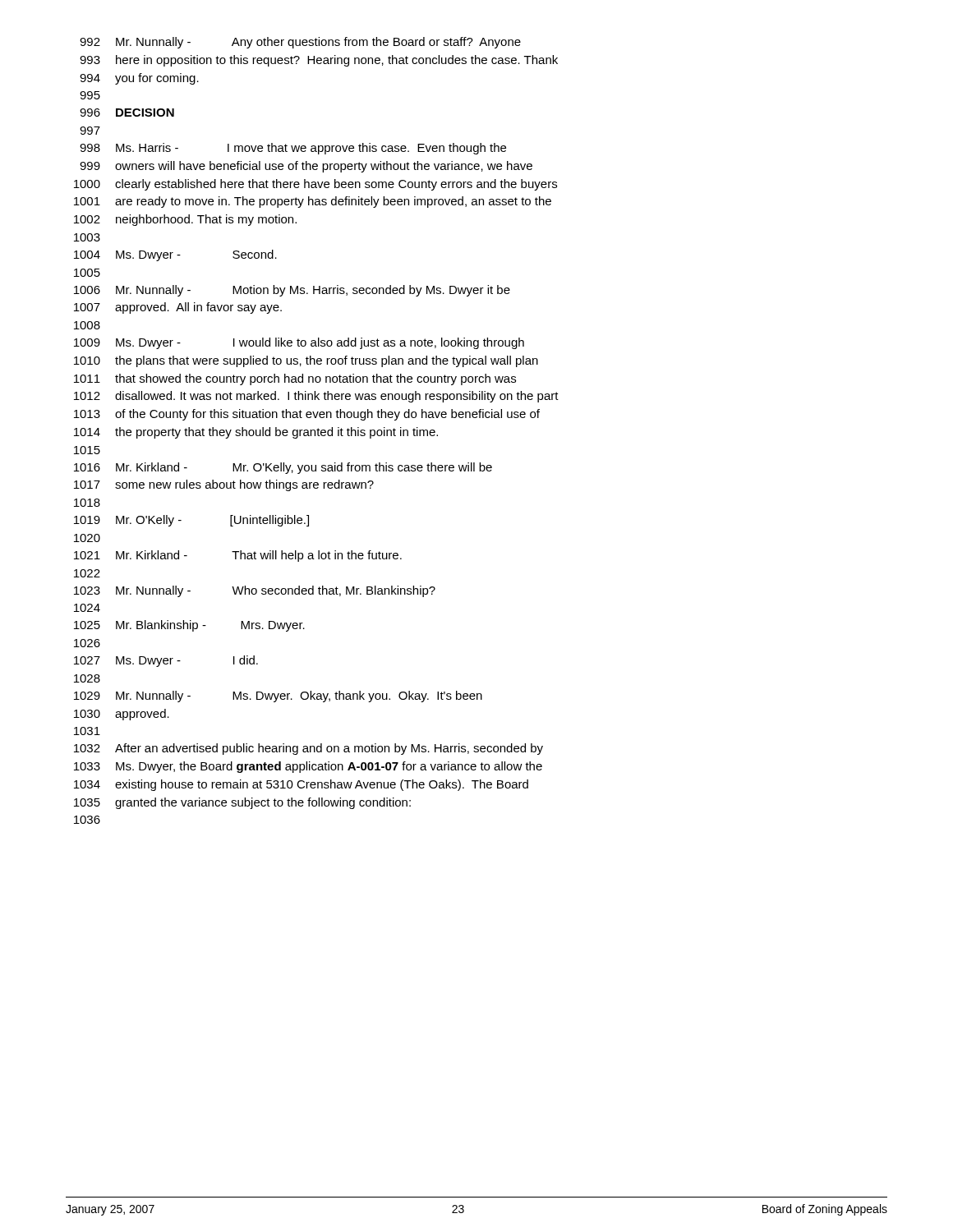Click on the list item that reads "1004 Ms. Dwyer - Second."
Screen dimensions: 1232x953
[x=175, y=255]
